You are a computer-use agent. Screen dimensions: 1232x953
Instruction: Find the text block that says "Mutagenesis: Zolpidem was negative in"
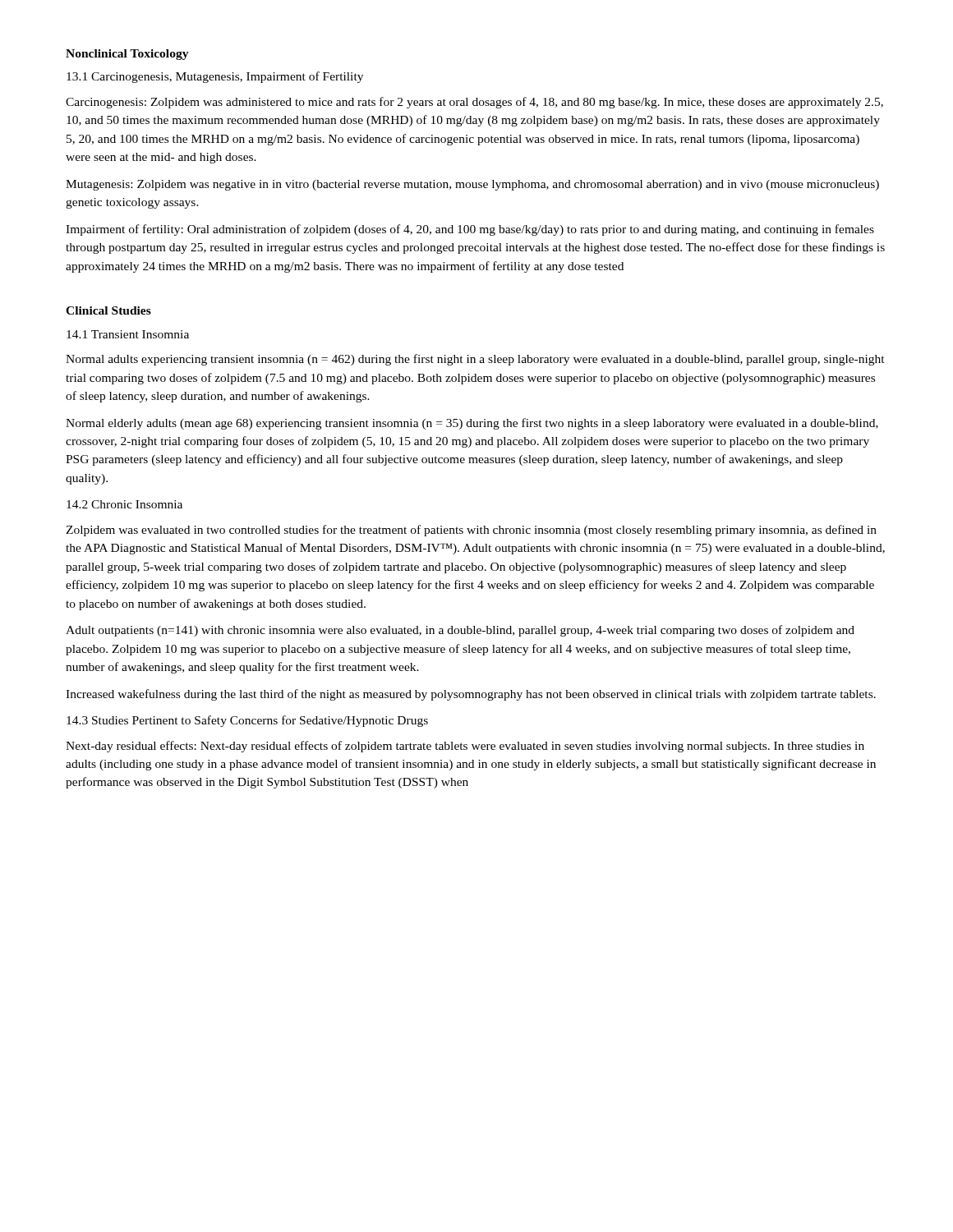pyautogui.click(x=473, y=193)
